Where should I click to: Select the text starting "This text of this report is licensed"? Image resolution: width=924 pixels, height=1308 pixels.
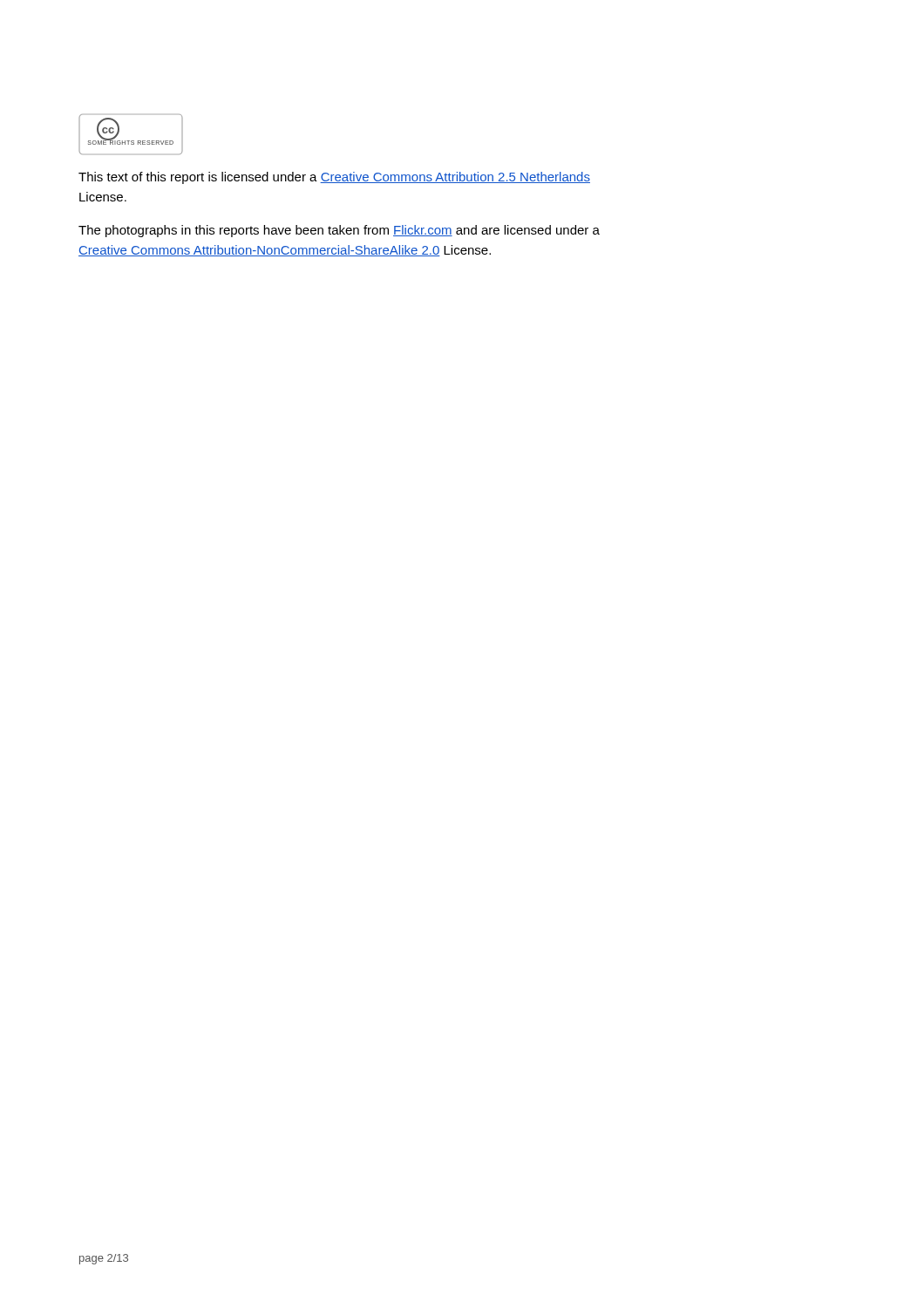point(334,186)
